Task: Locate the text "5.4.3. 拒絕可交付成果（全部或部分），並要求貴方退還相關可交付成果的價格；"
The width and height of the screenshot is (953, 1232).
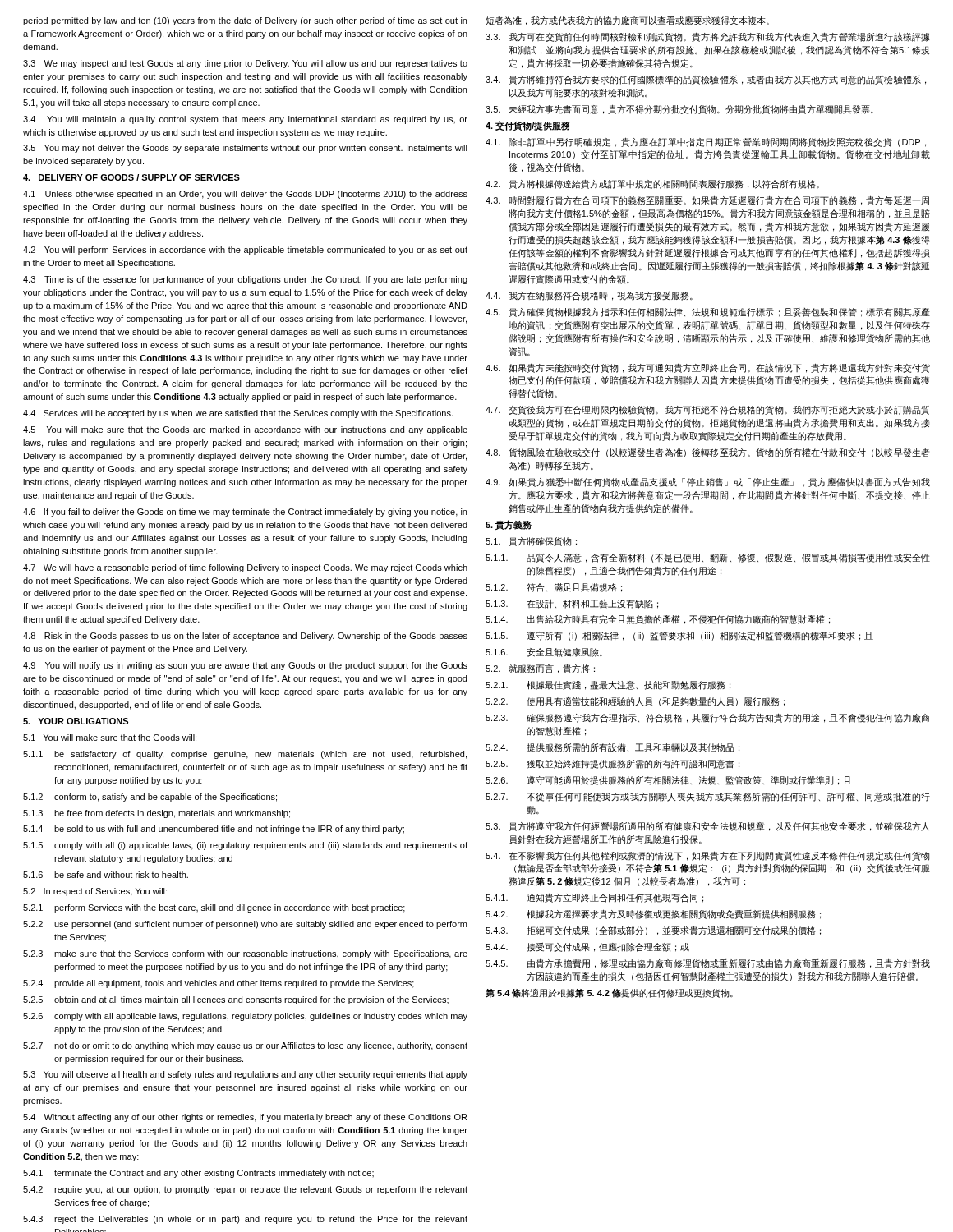Action: pyautogui.click(x=708, y=932)
